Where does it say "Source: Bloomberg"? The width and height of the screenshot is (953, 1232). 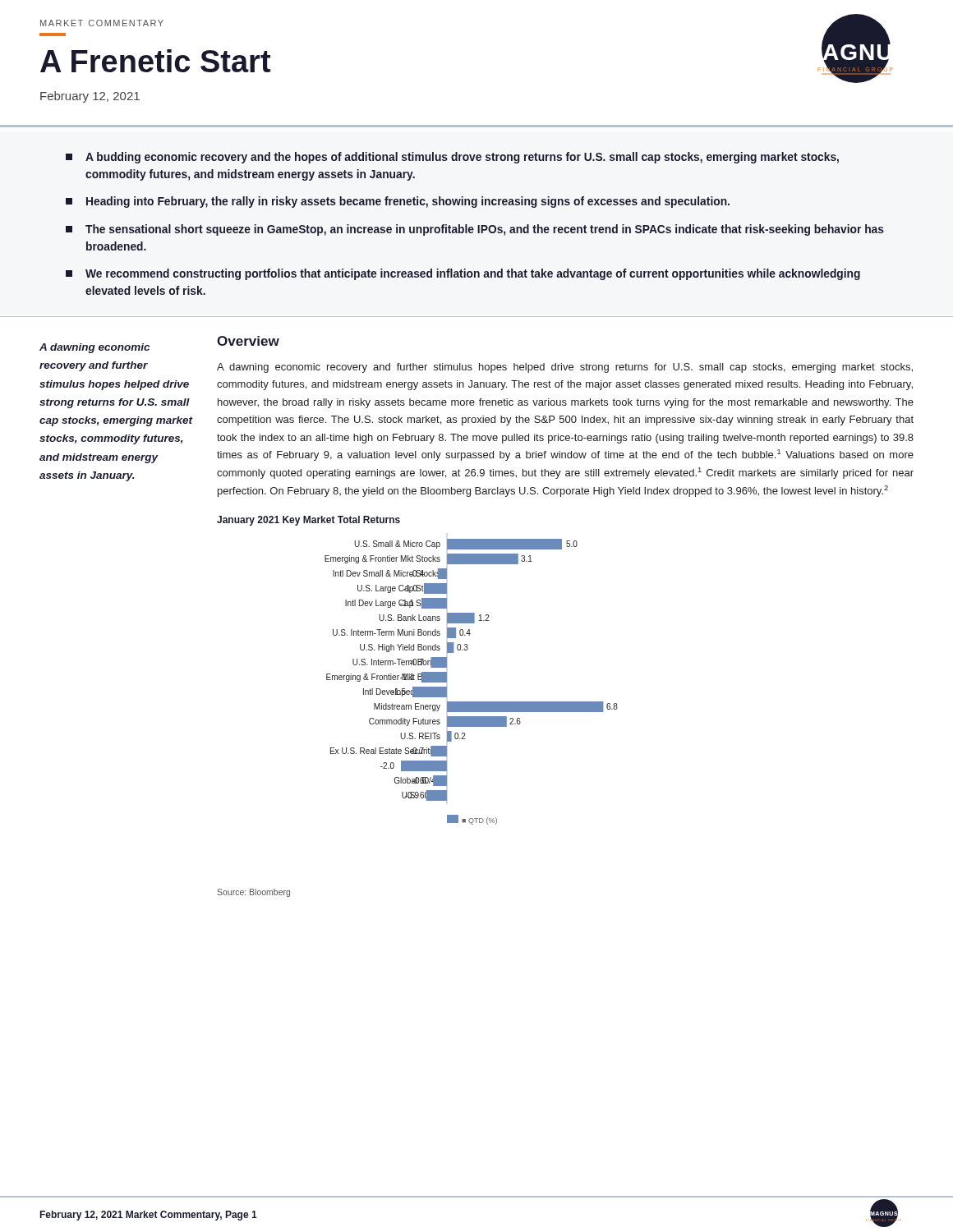(x=254, y=892)
